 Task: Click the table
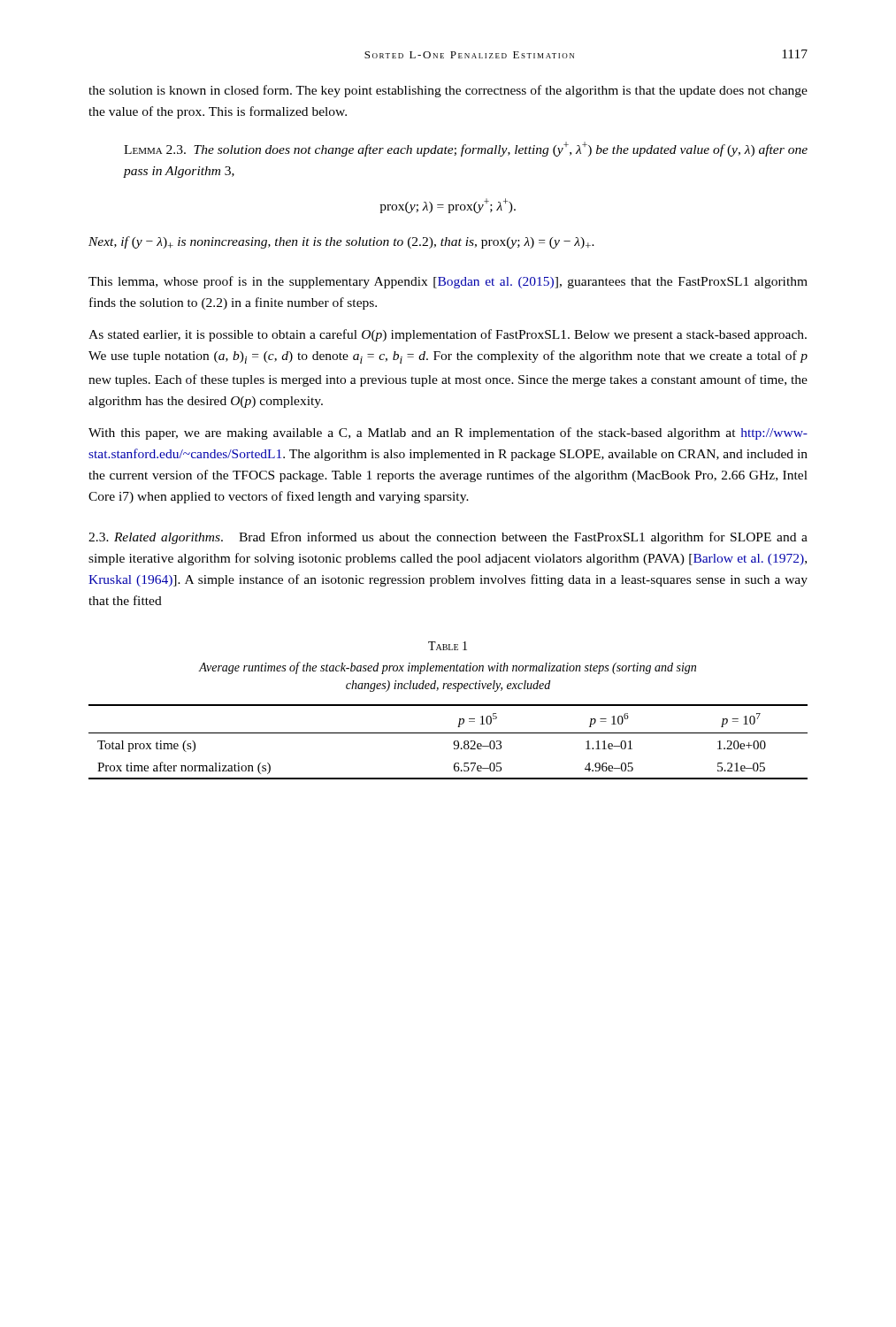tap(448, 745)
